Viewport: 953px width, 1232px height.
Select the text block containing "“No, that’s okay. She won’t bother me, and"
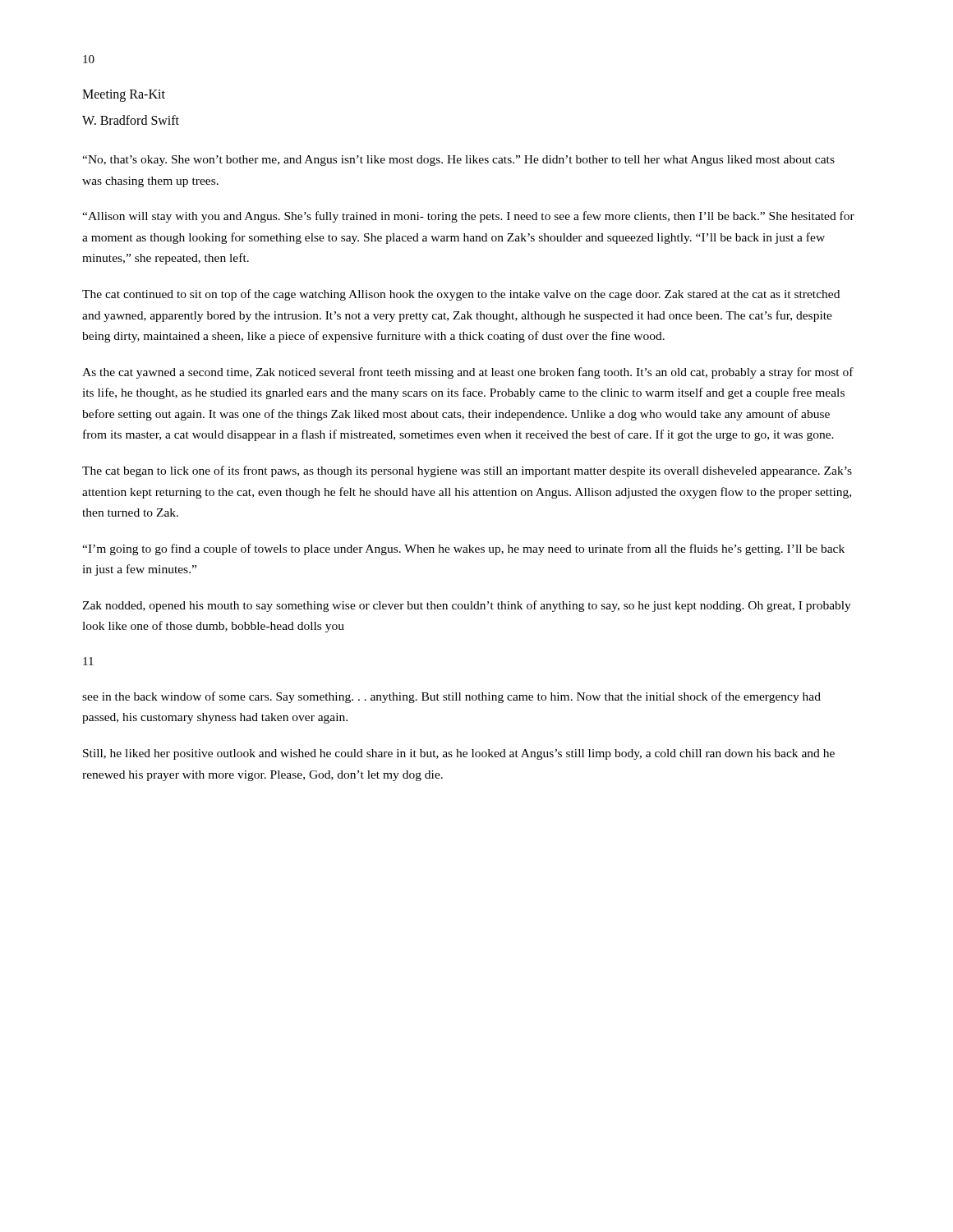(458, 170)
